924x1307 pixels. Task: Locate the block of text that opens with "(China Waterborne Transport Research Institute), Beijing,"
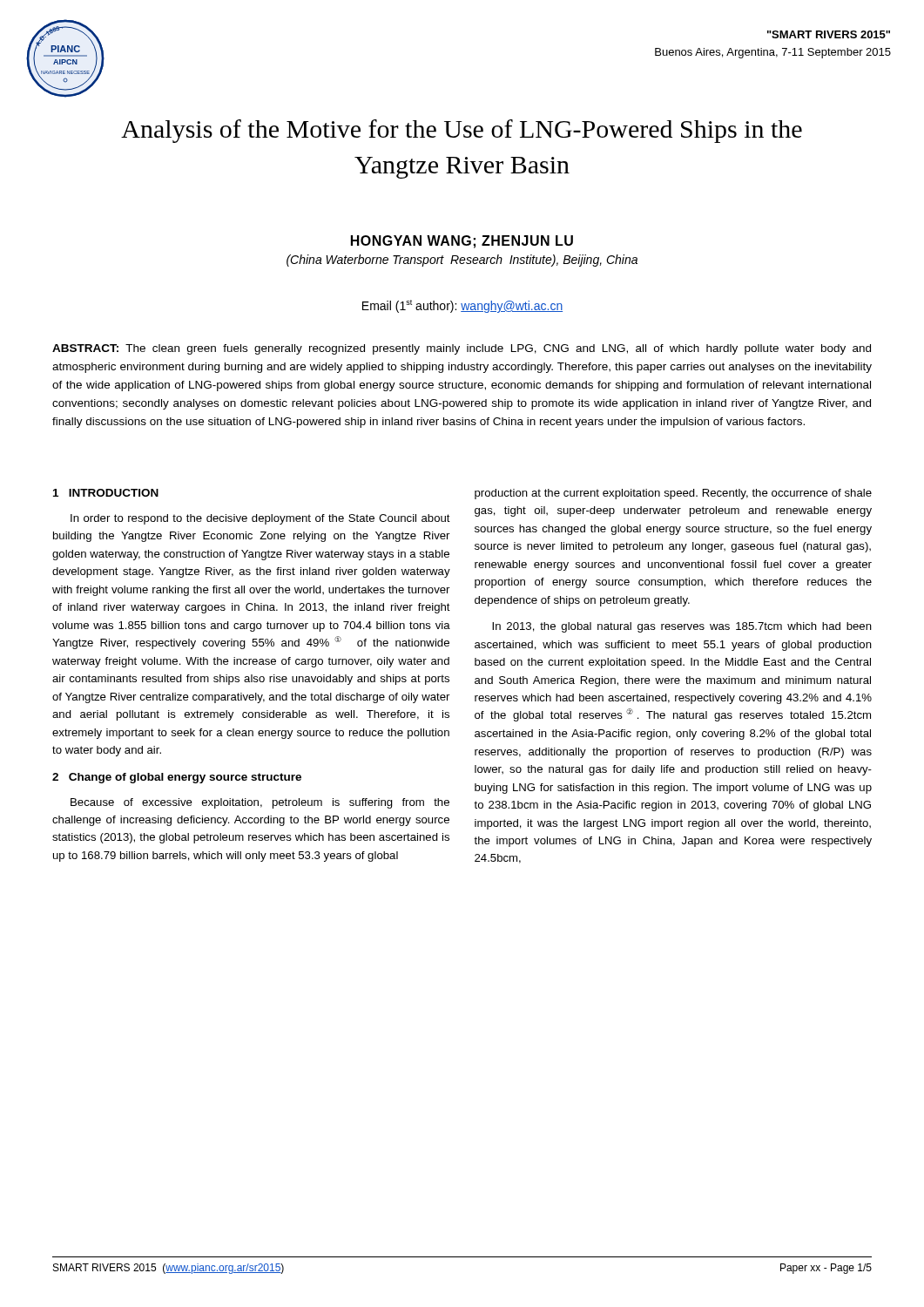click(x=462, y=260)
